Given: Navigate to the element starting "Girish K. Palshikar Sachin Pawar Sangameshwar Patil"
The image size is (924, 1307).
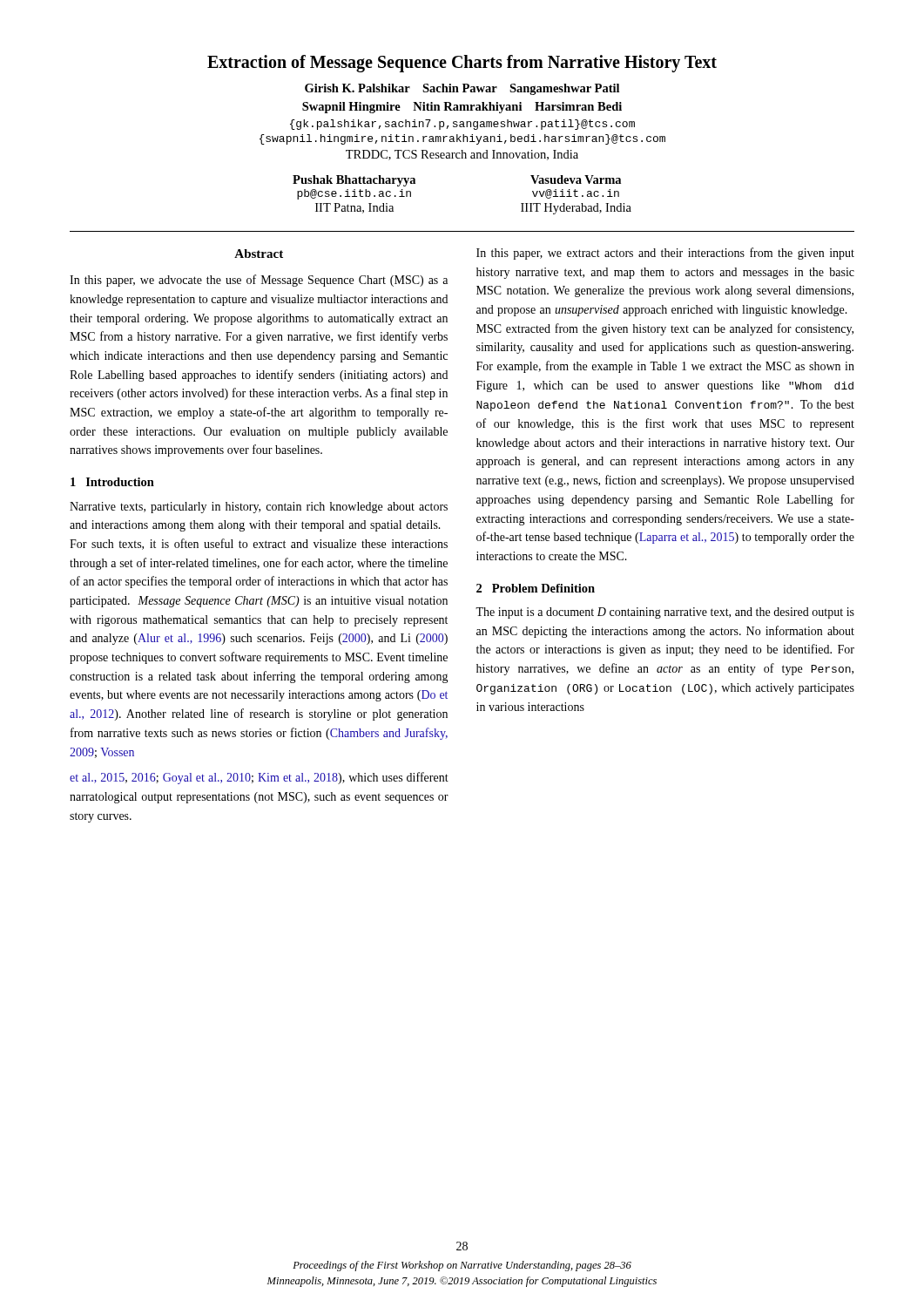Looking at the screenshot, I should (462, 122).
